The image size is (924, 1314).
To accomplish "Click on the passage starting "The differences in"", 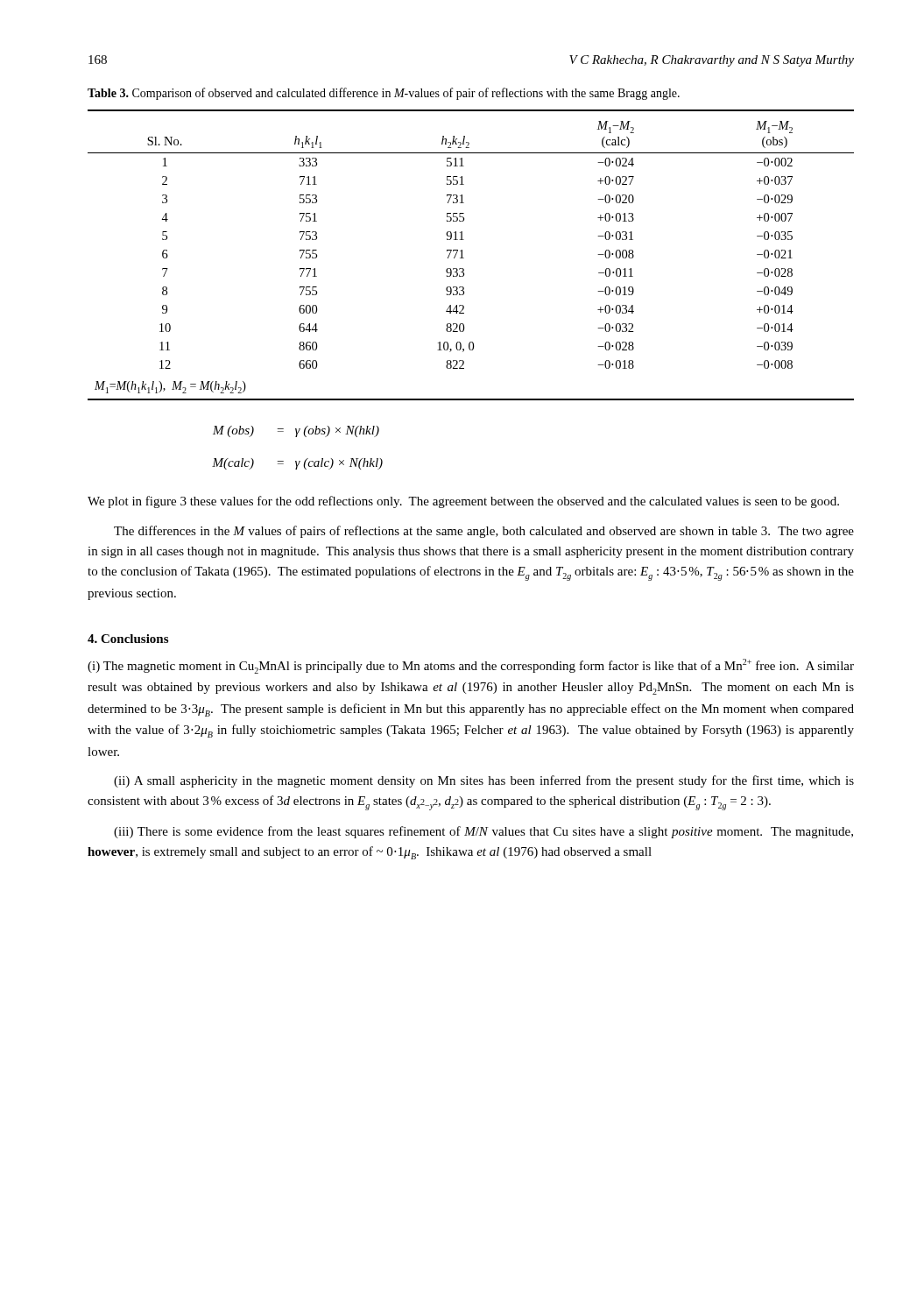I will pos(471,562).
